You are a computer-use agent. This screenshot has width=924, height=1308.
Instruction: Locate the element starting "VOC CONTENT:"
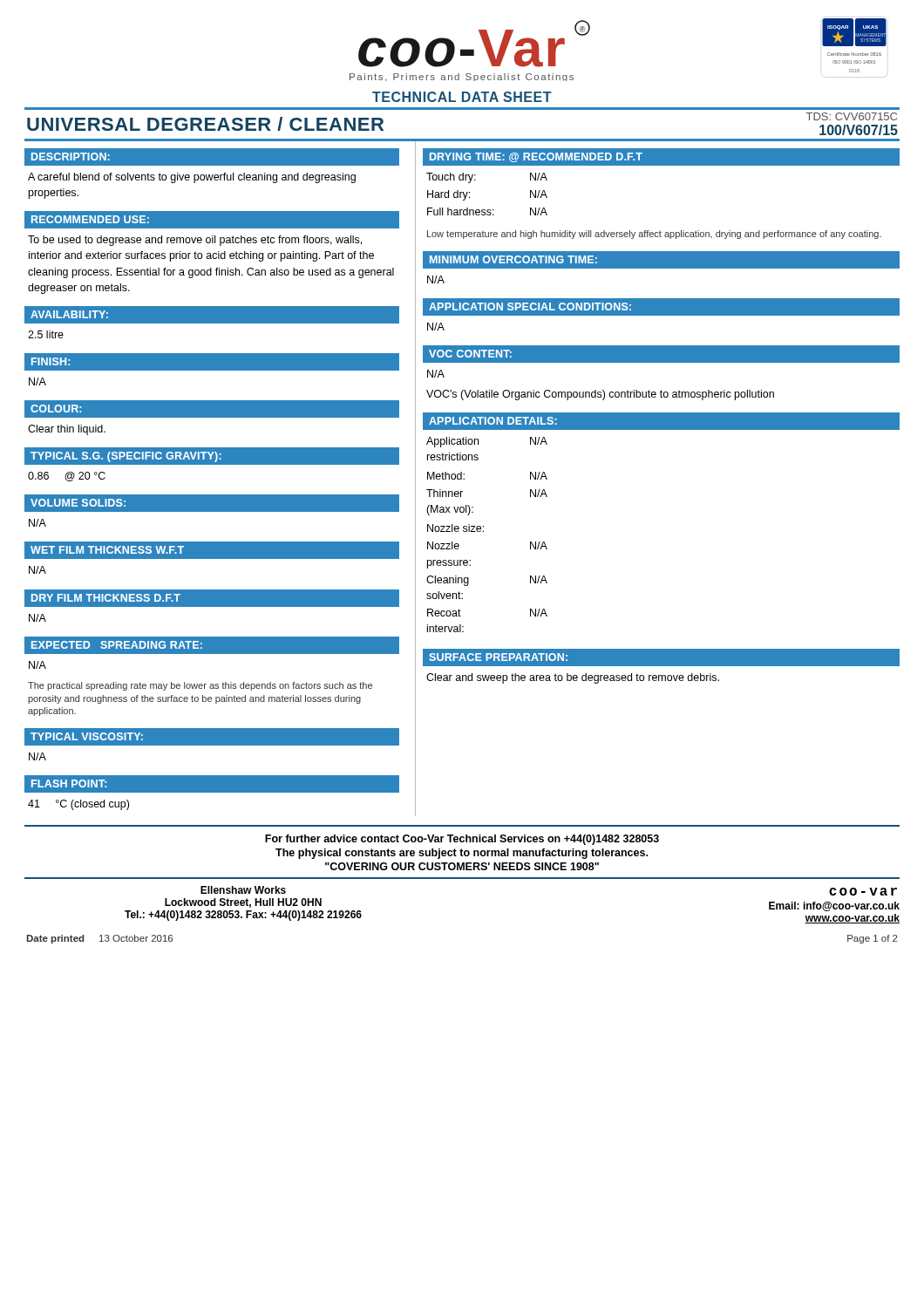pyautogui.click(x=471, y=354)
